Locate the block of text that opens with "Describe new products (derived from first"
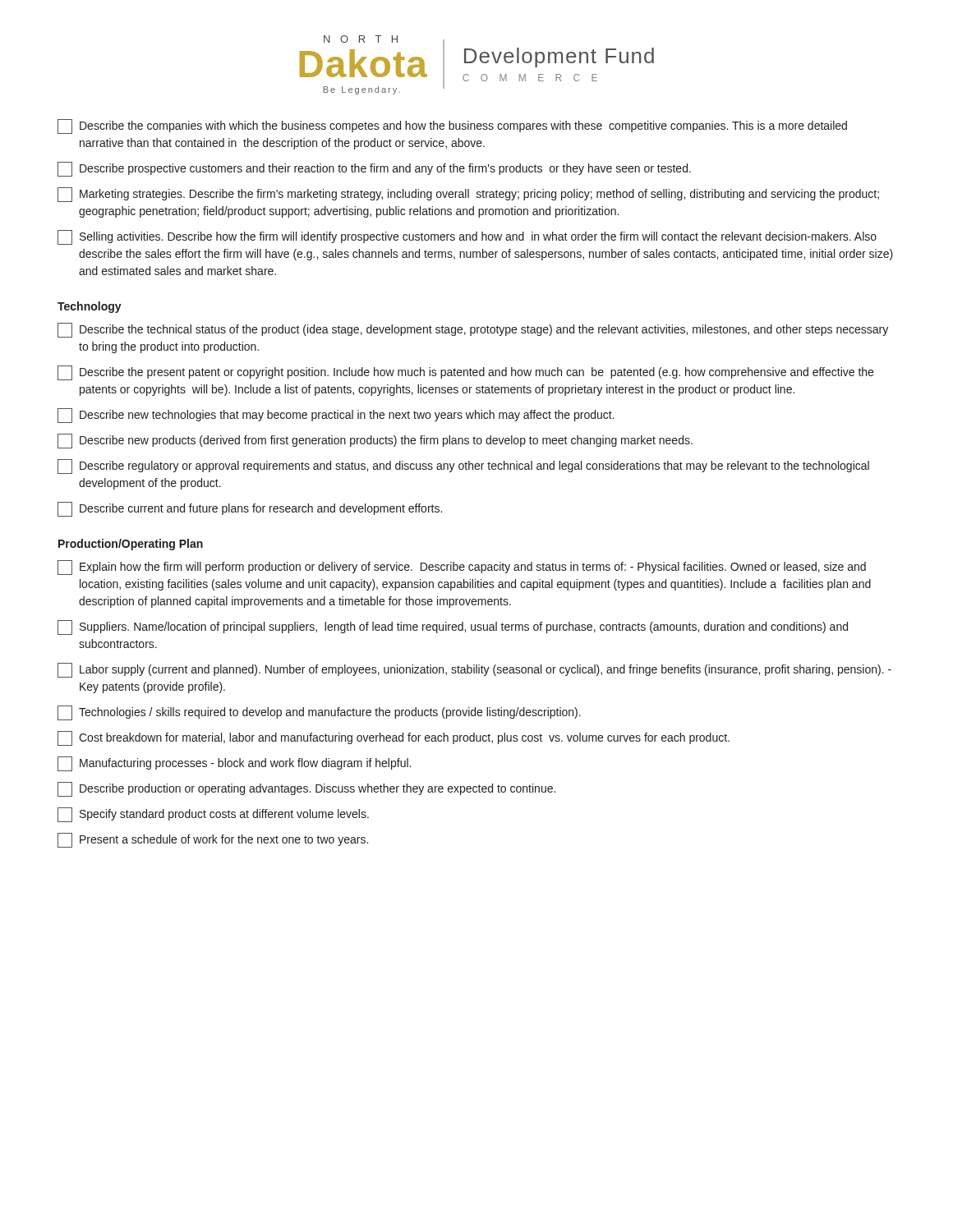Image resolution: width=953 pixels, height=1232 pixels. [x=476, y=441]
